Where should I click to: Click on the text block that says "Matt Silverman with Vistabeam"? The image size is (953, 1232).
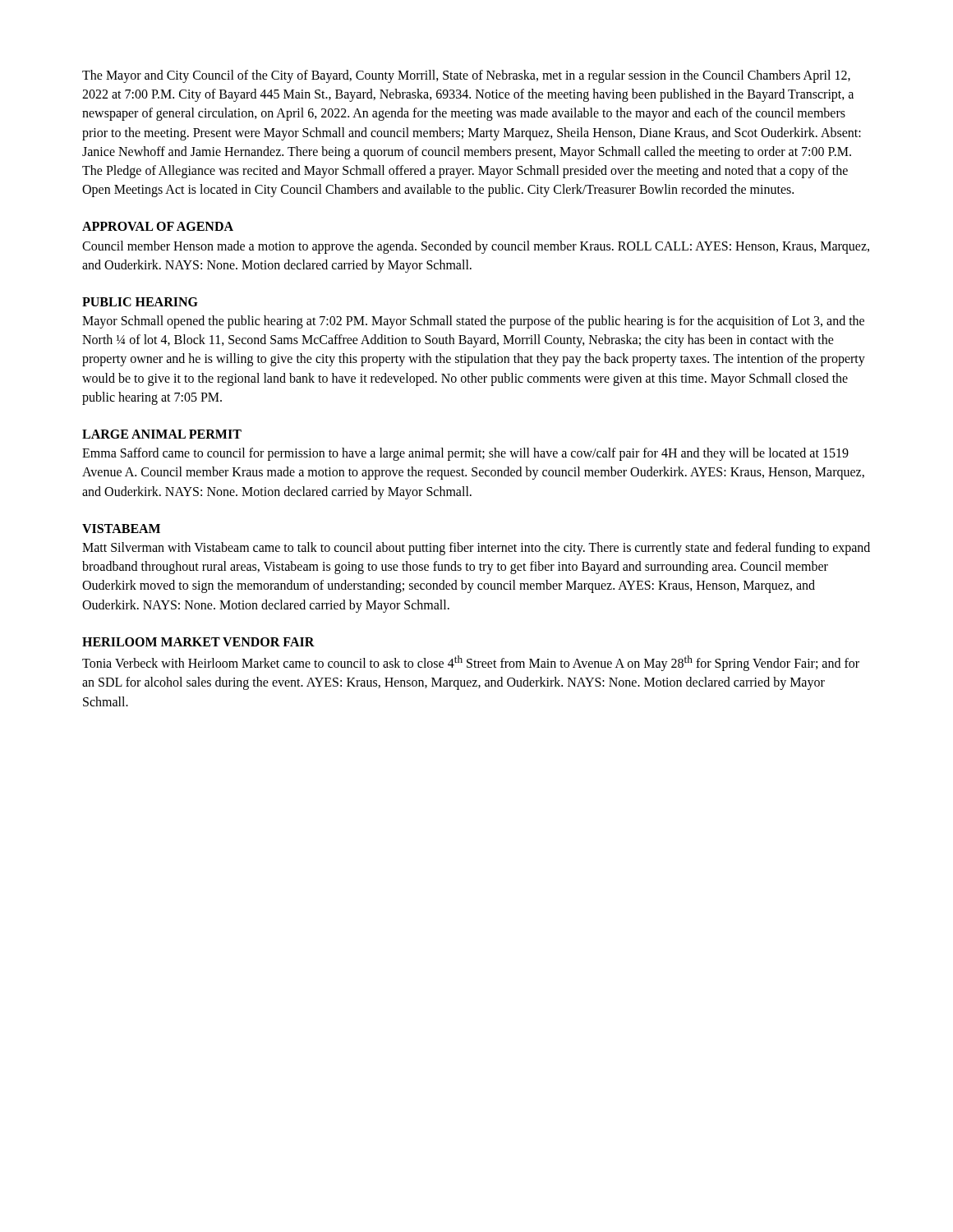(x=476, y=576)
